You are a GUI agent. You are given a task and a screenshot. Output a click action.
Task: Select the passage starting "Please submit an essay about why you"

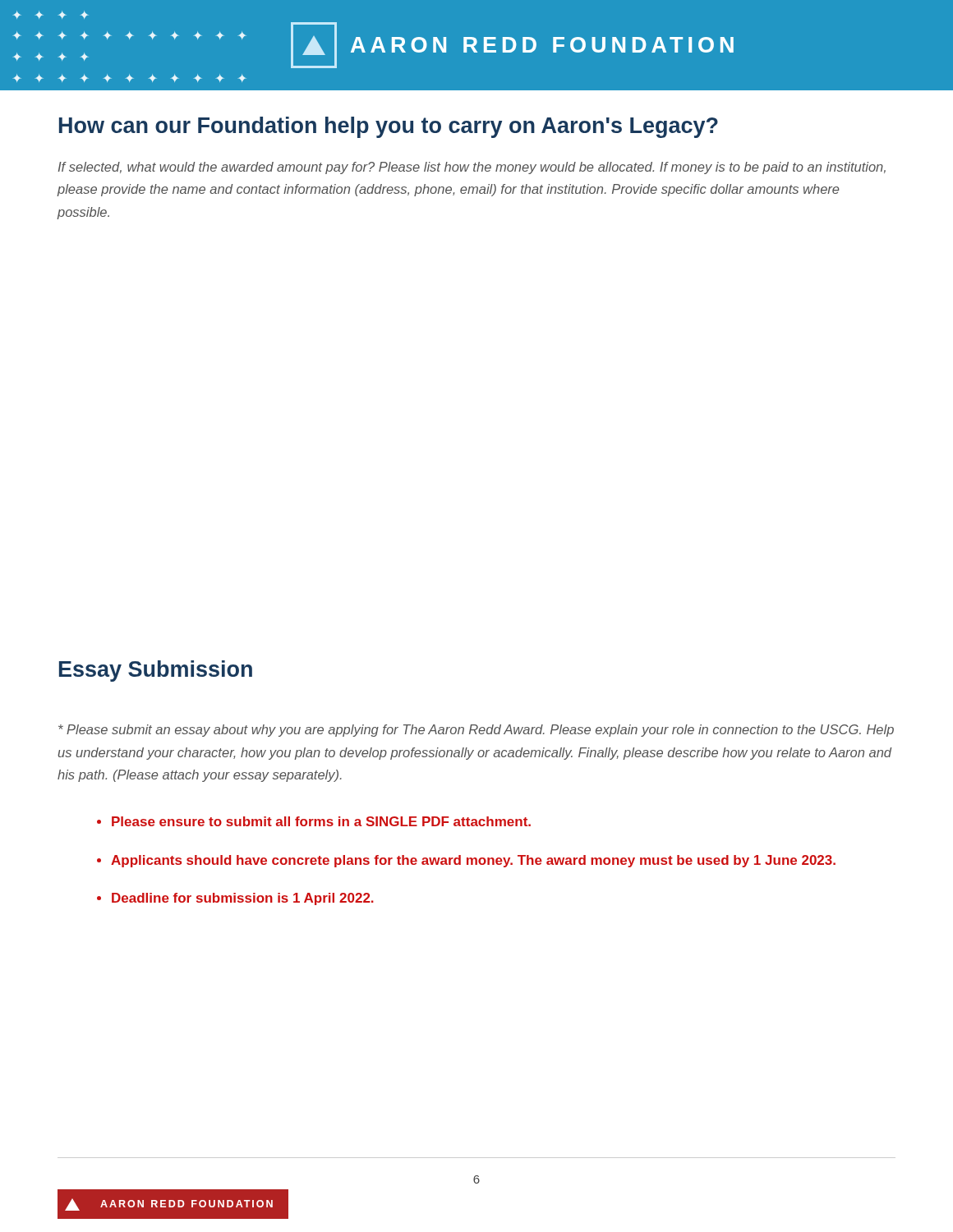[x=476, y=752]
